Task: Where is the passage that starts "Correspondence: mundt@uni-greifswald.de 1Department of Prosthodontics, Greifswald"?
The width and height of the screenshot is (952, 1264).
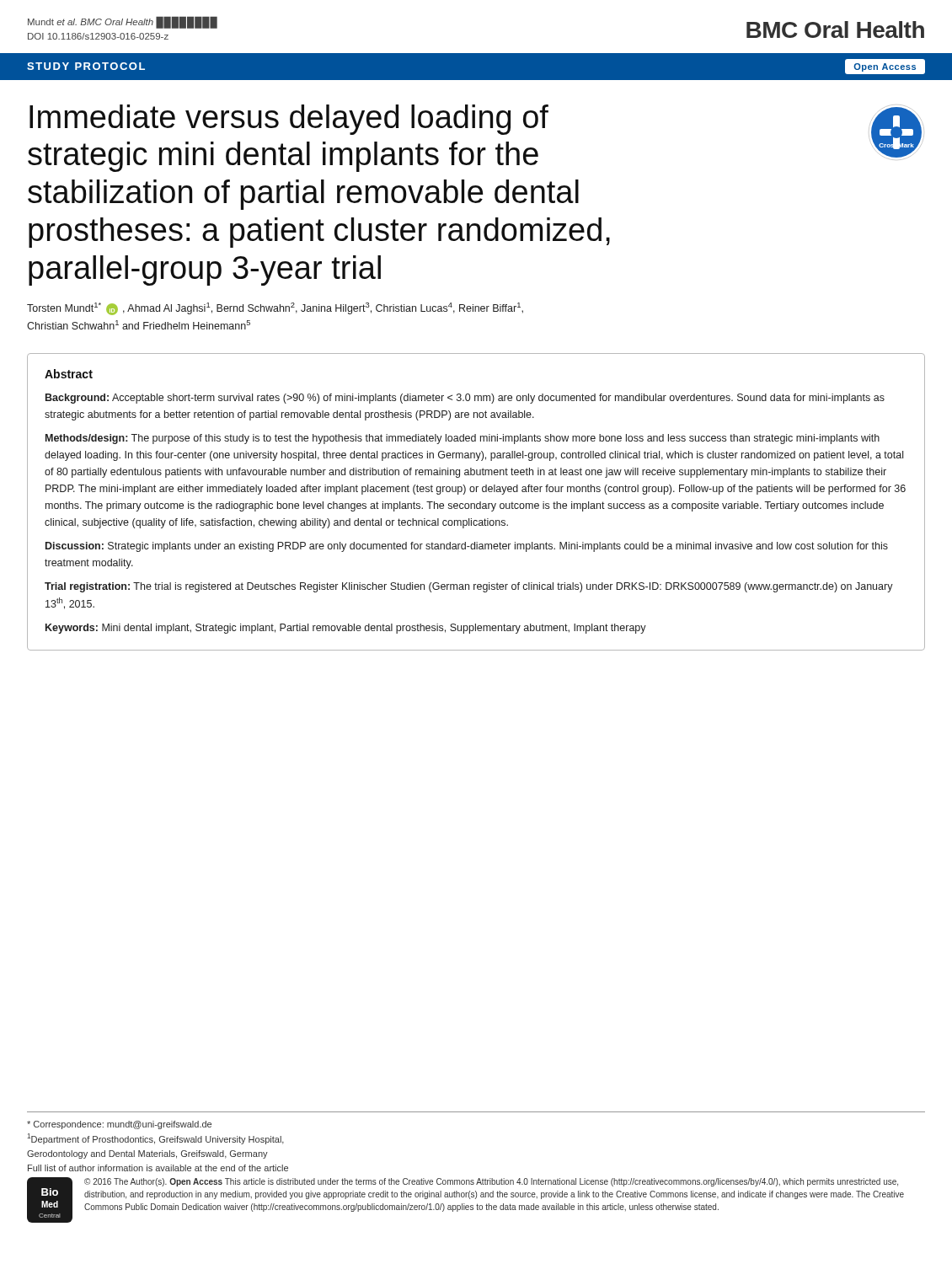Action: point(119,1125)
